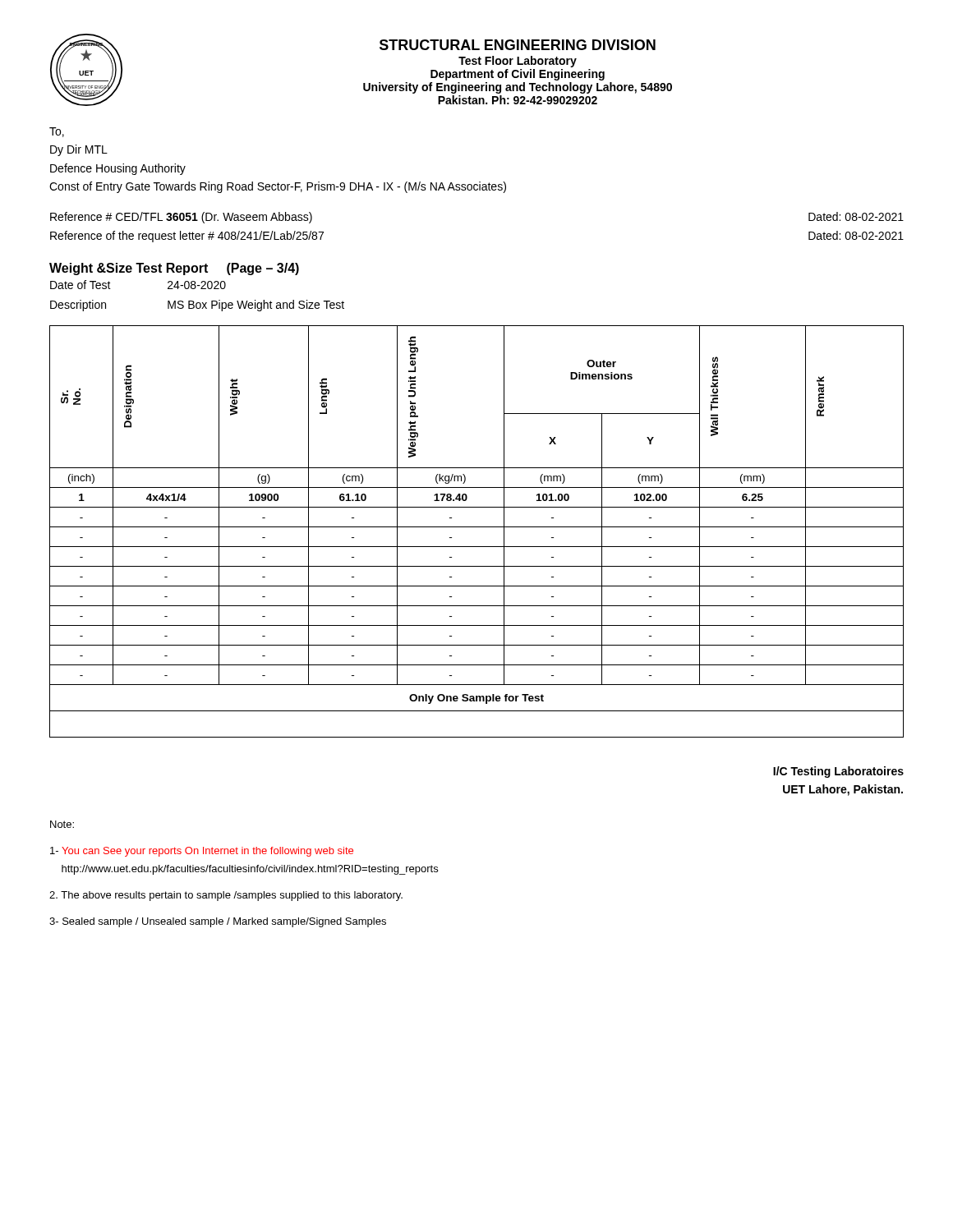Point to the element starting "2. The above results pertain to sample /samples"
Viewport: 953px width, 1232px height.
(226, 895)
